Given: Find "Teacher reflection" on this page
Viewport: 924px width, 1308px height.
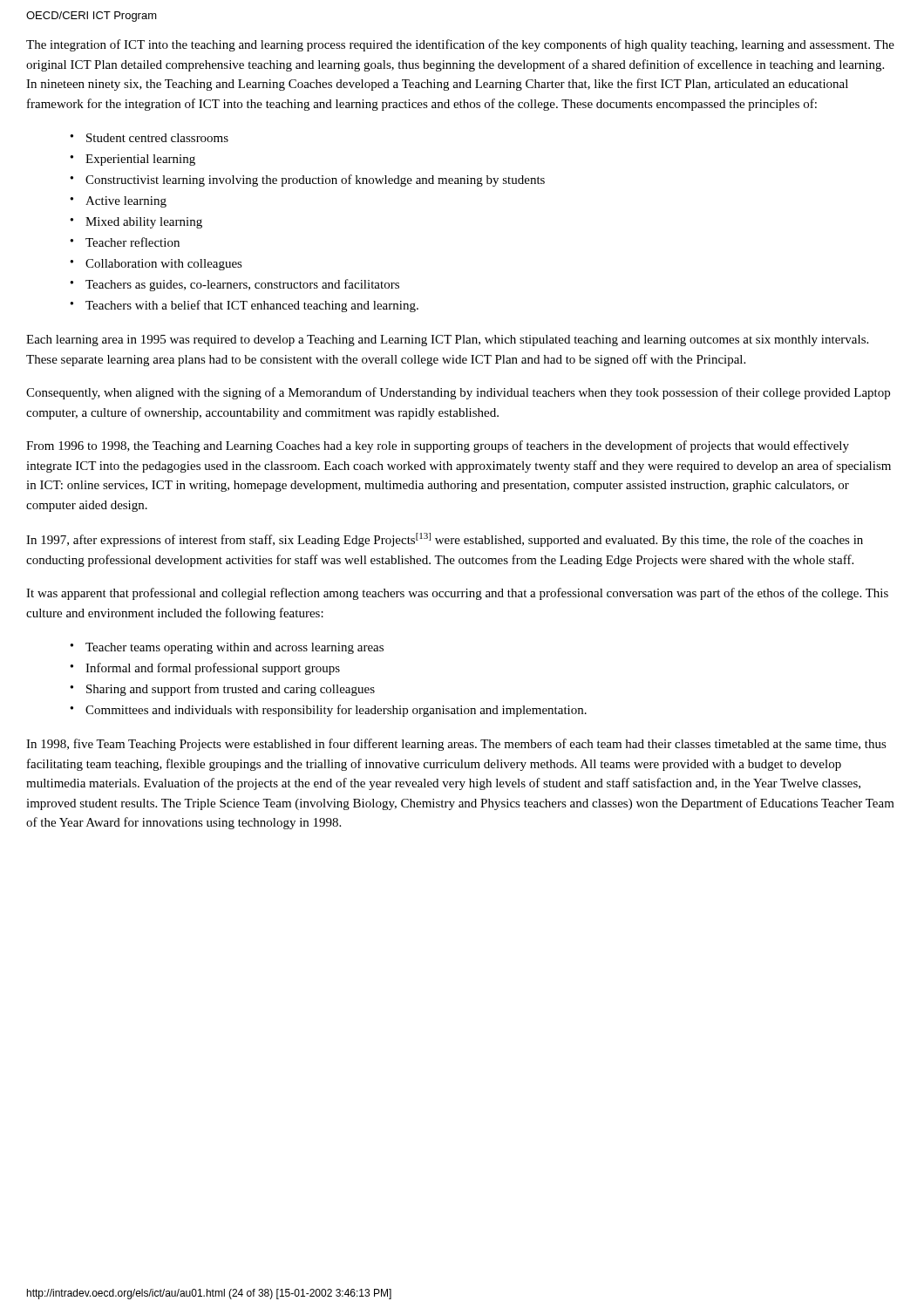Looking at the screenshot, I should [133, 242].
